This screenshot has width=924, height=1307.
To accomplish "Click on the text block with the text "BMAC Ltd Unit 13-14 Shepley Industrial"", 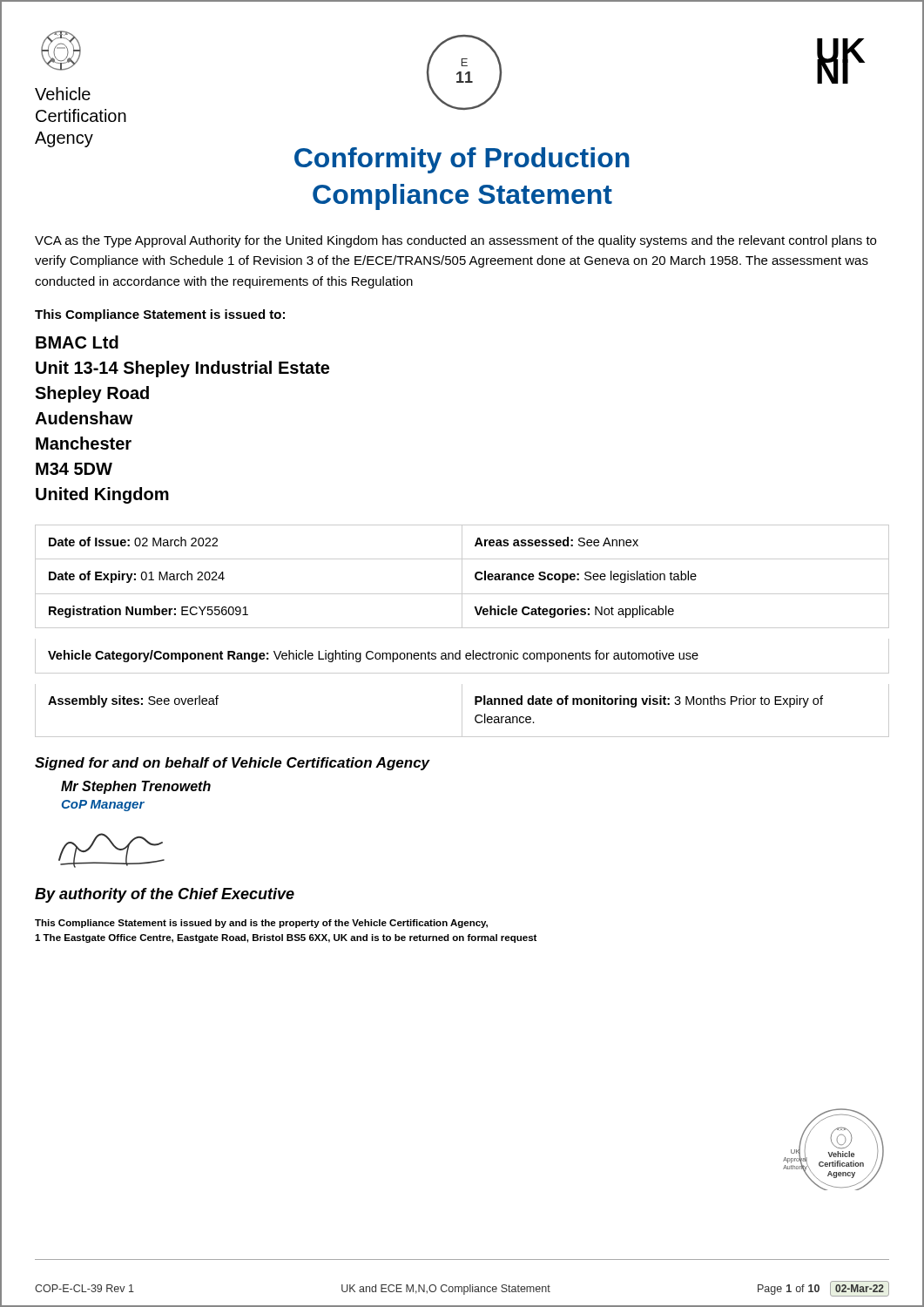I will tap(77, 342).
